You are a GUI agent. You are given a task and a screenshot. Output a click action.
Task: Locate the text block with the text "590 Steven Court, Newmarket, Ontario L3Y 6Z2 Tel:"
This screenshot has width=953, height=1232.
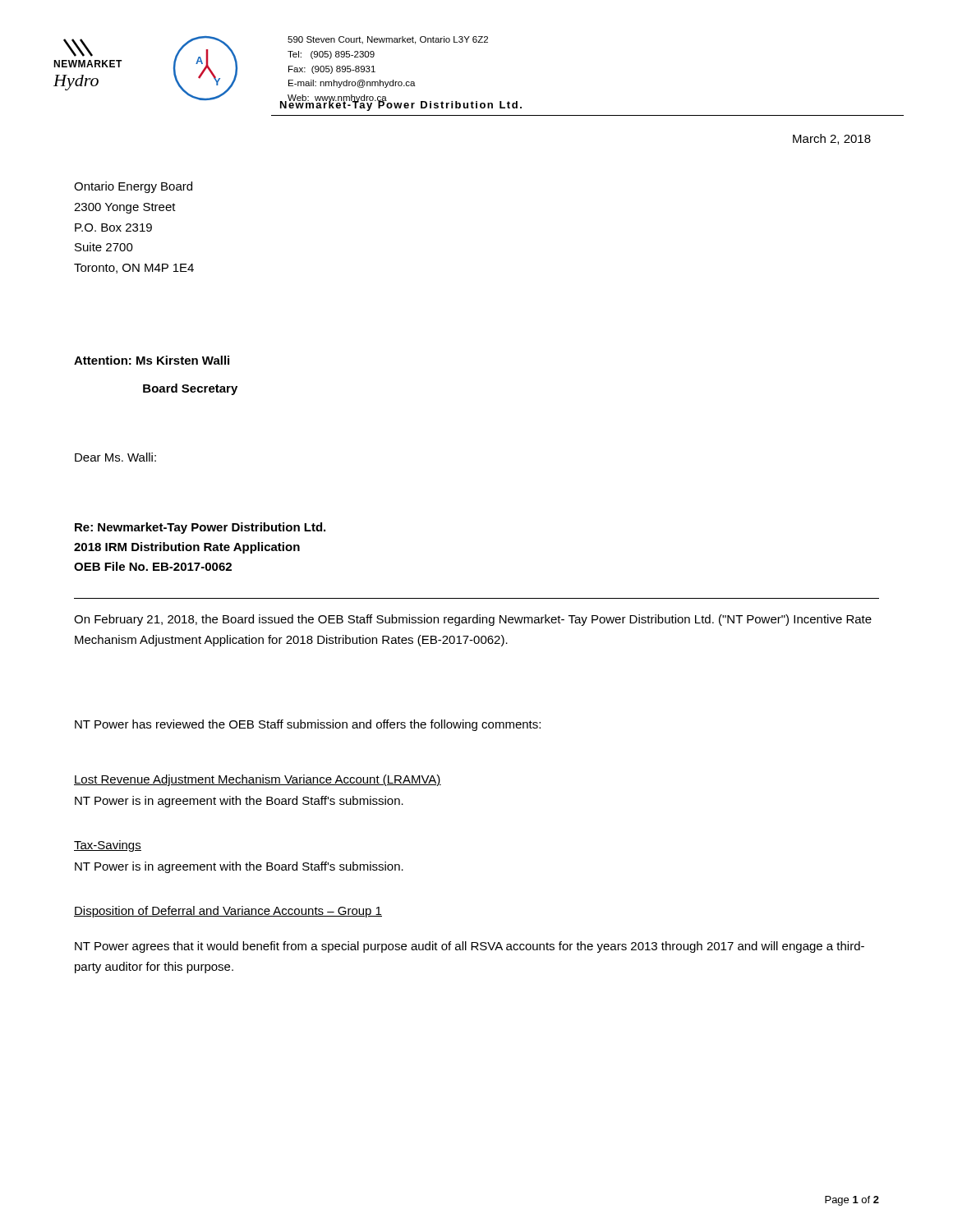click(388, 69)
